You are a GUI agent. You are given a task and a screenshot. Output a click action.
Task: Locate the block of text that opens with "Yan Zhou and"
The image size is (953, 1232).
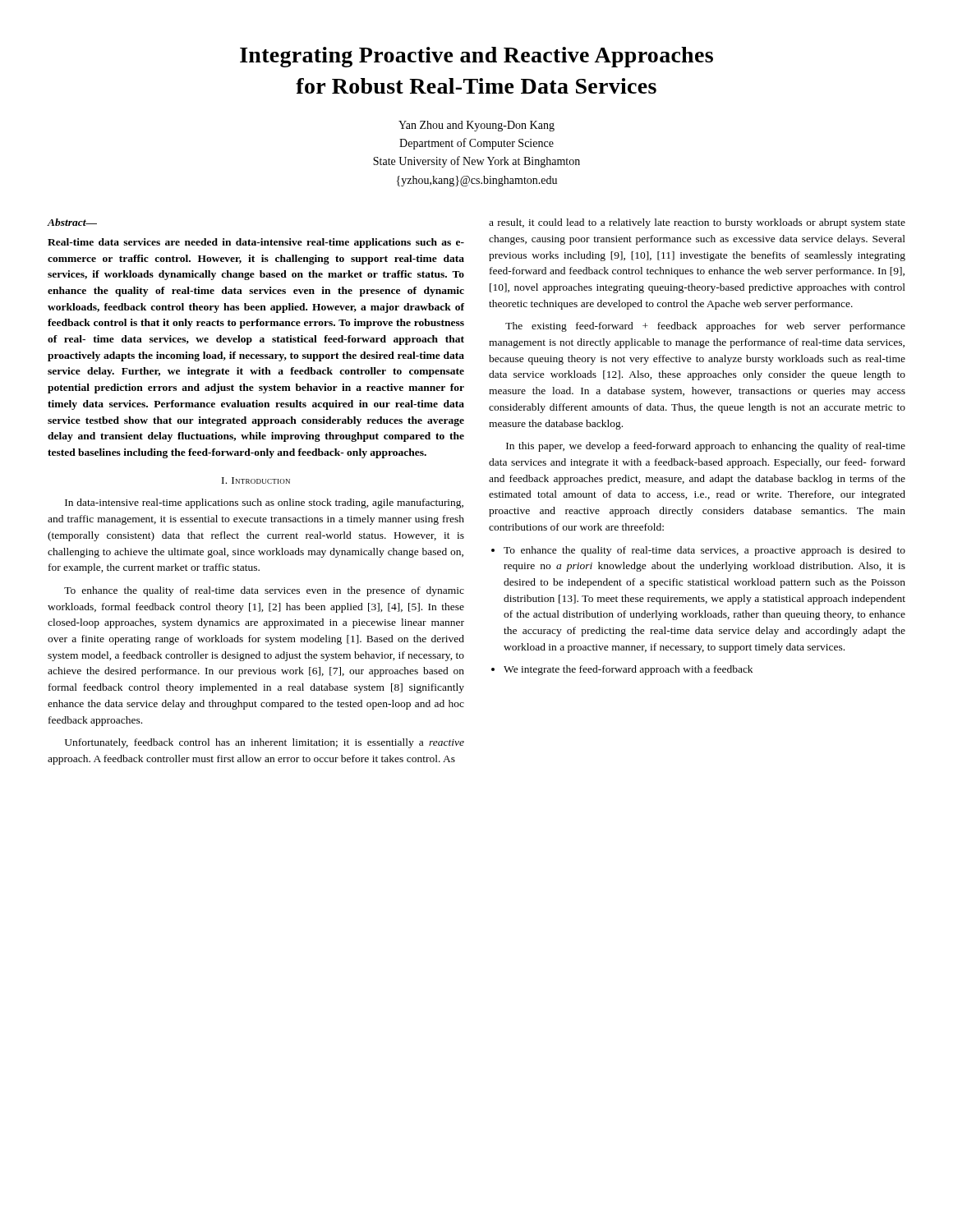[476, 153]
